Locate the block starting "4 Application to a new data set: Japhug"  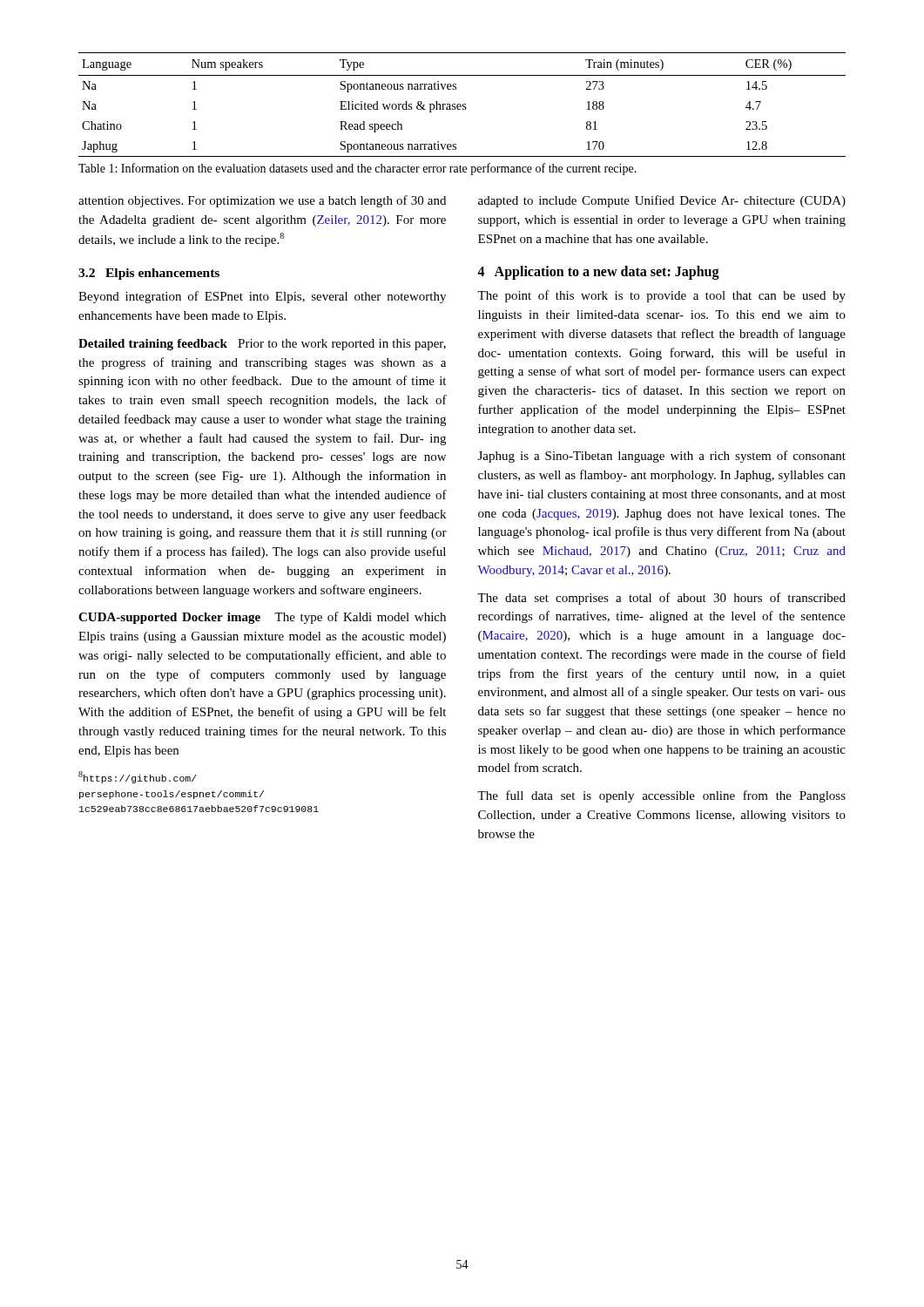(598, 272)
